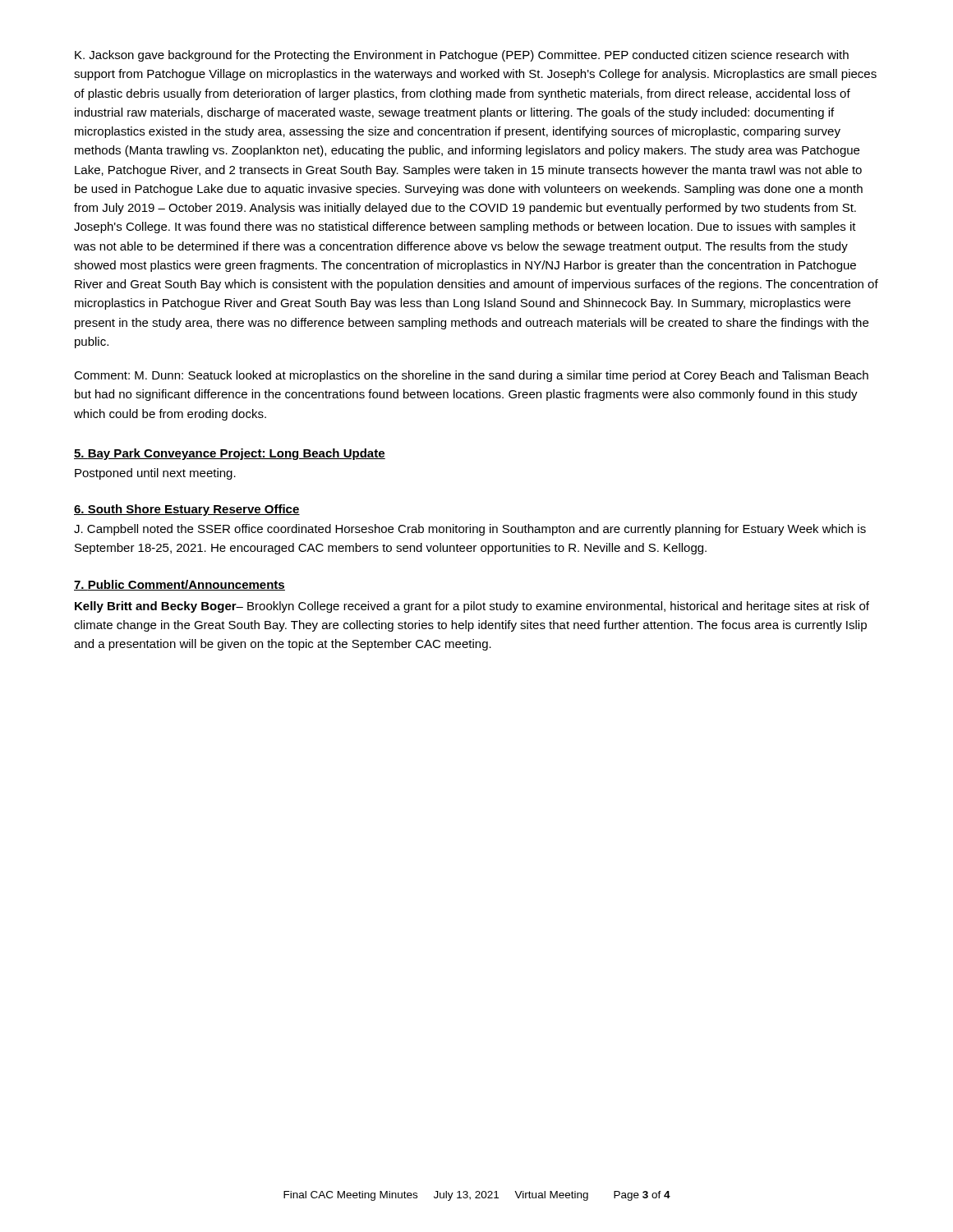This screenshot has height=1232, width=953.
Task: Point to the block beginning "J. Campbell noted the SSER"
Action: 470,538
